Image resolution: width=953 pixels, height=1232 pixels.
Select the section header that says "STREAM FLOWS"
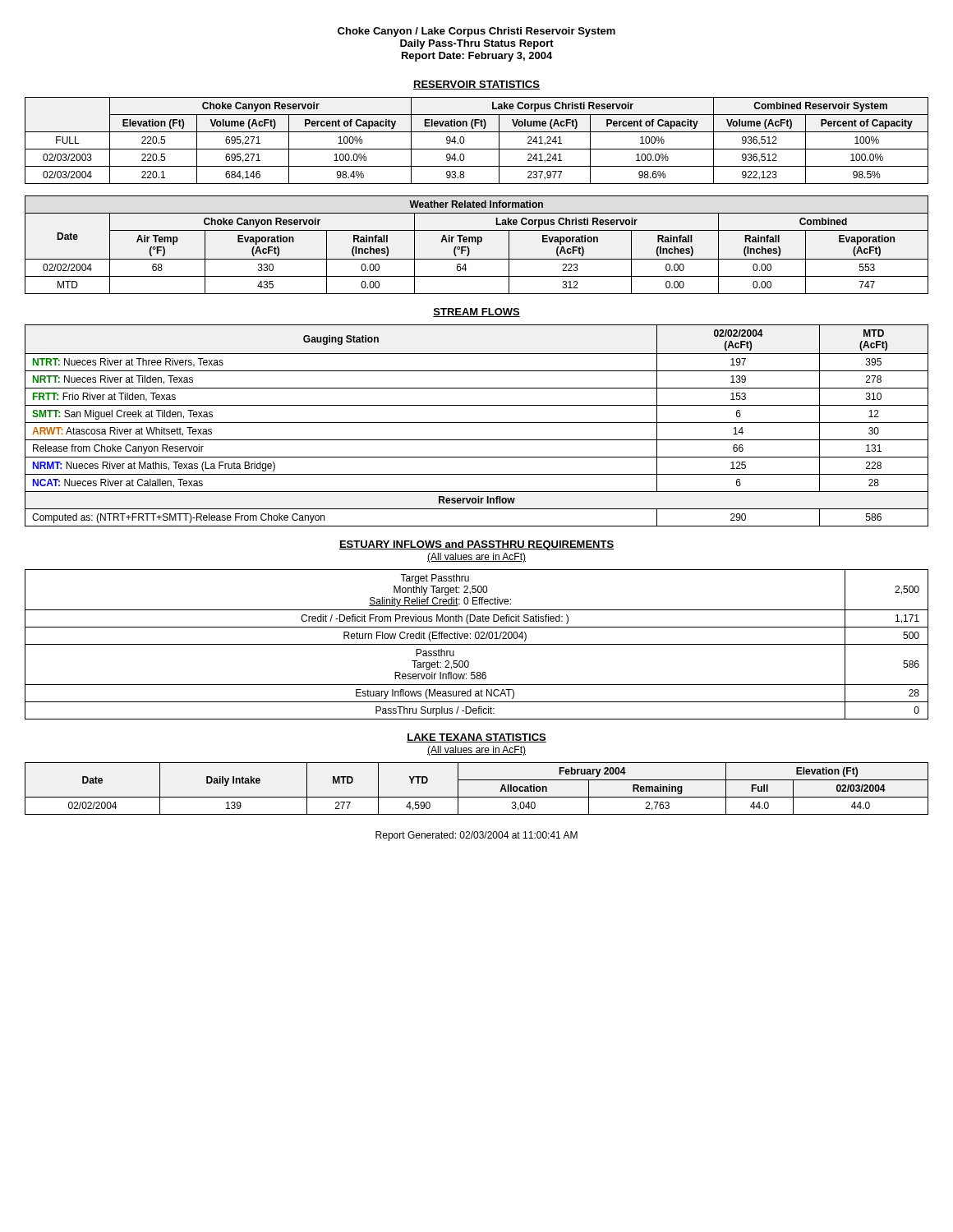click(476, 312)
